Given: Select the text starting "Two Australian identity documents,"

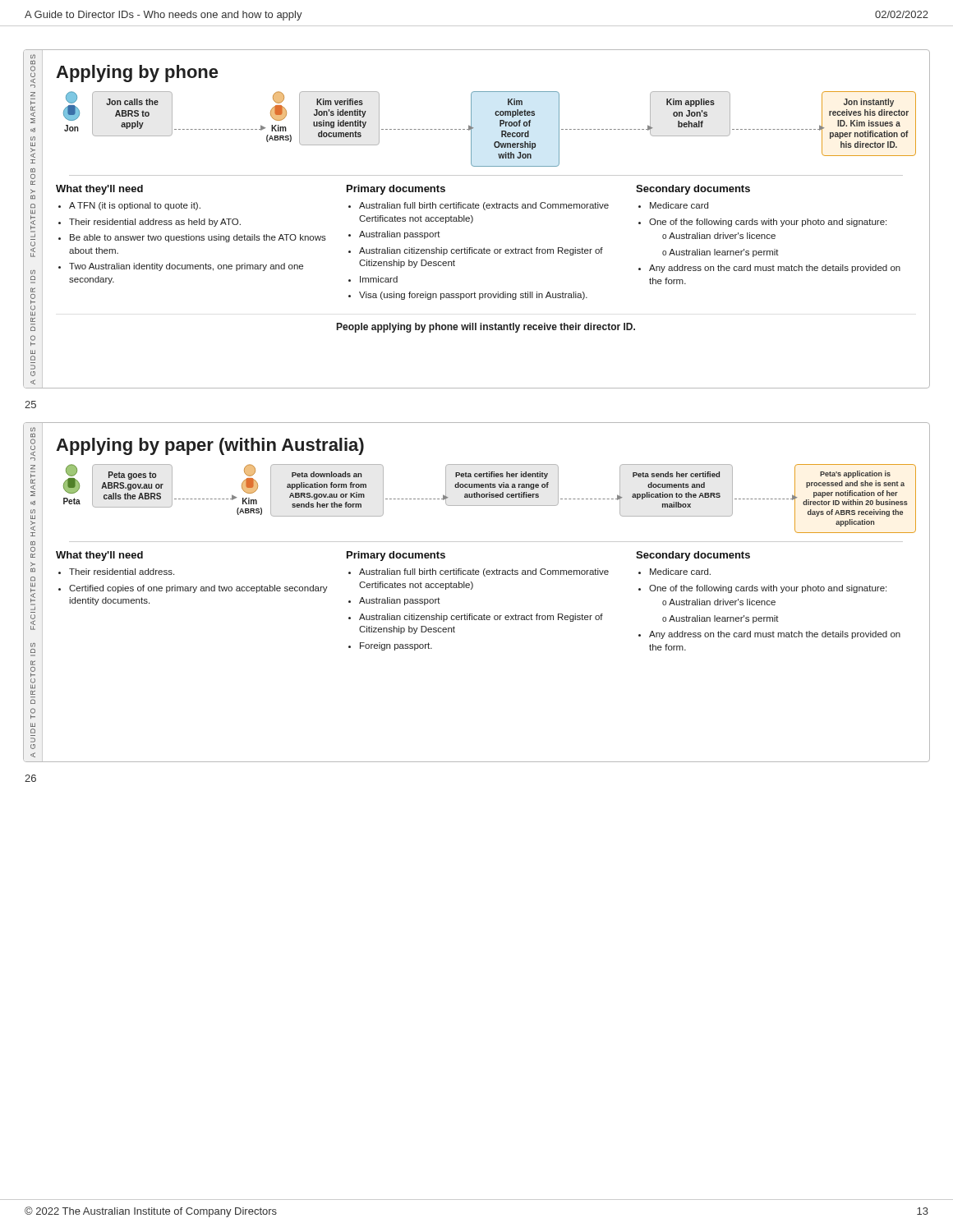Looking at the screenshot, I should click(x=186, y=273).
